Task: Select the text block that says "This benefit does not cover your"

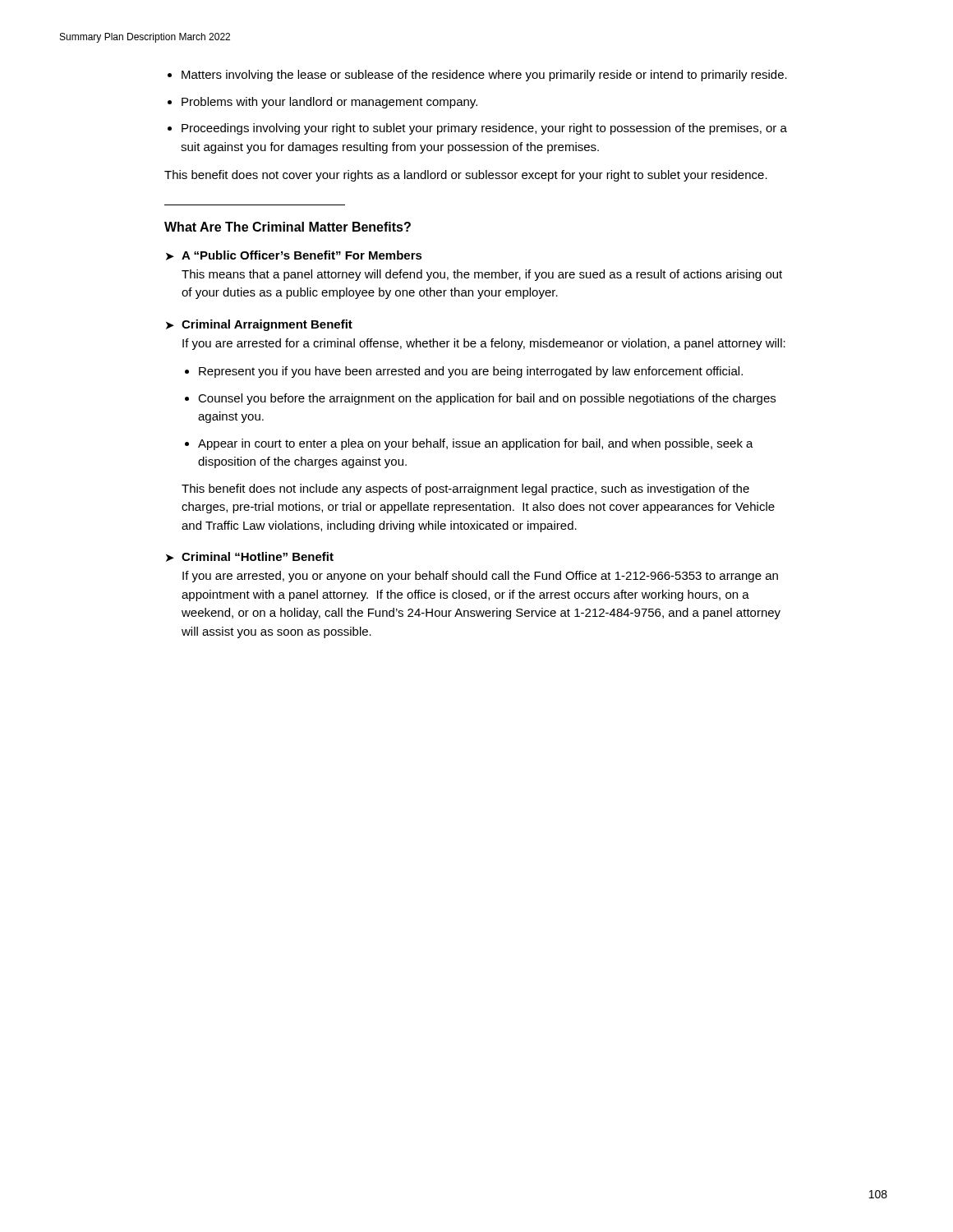Action: (466, 175)
